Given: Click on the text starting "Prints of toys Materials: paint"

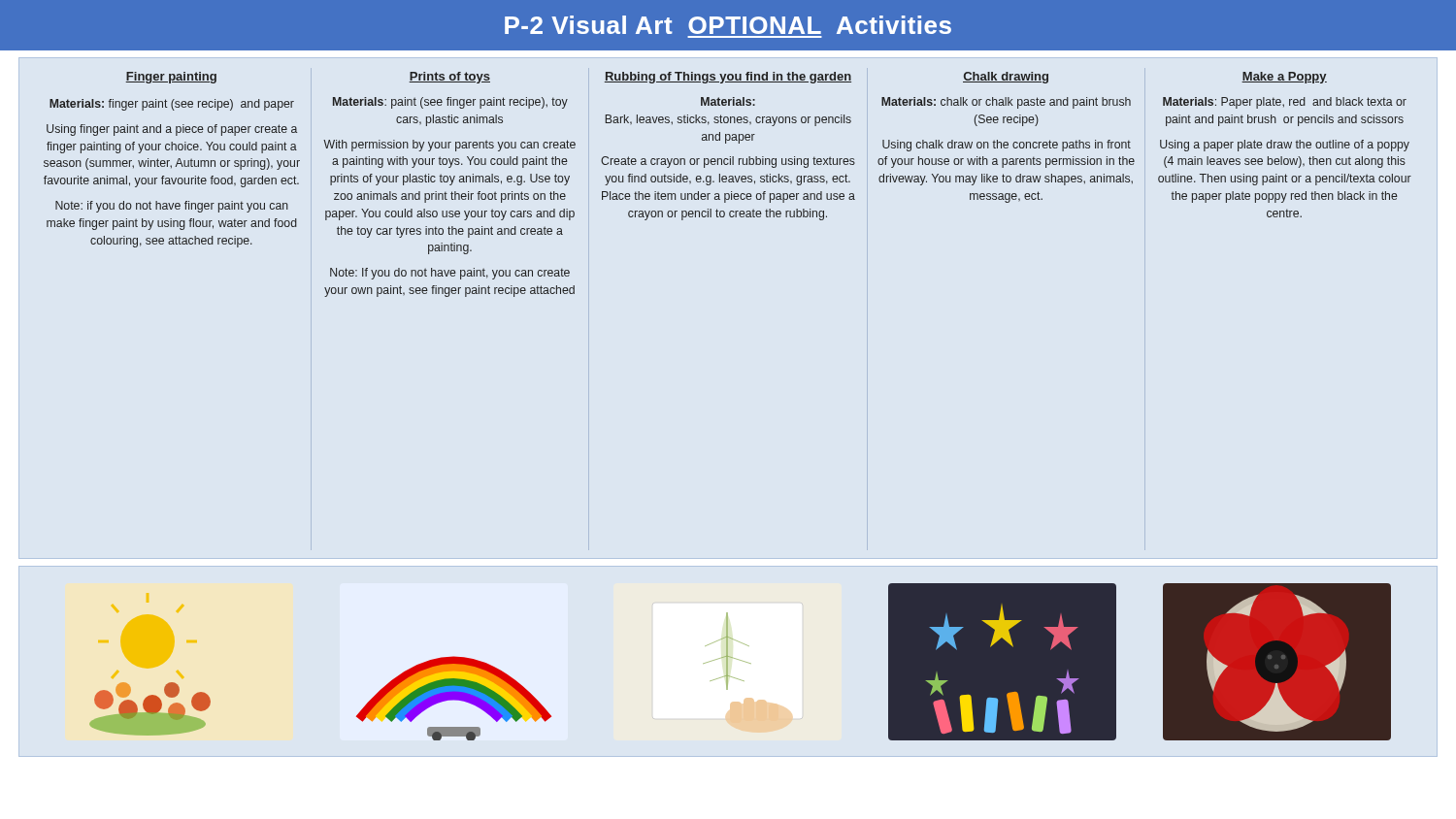Looking at the screenshot, I should pos(450,184).
